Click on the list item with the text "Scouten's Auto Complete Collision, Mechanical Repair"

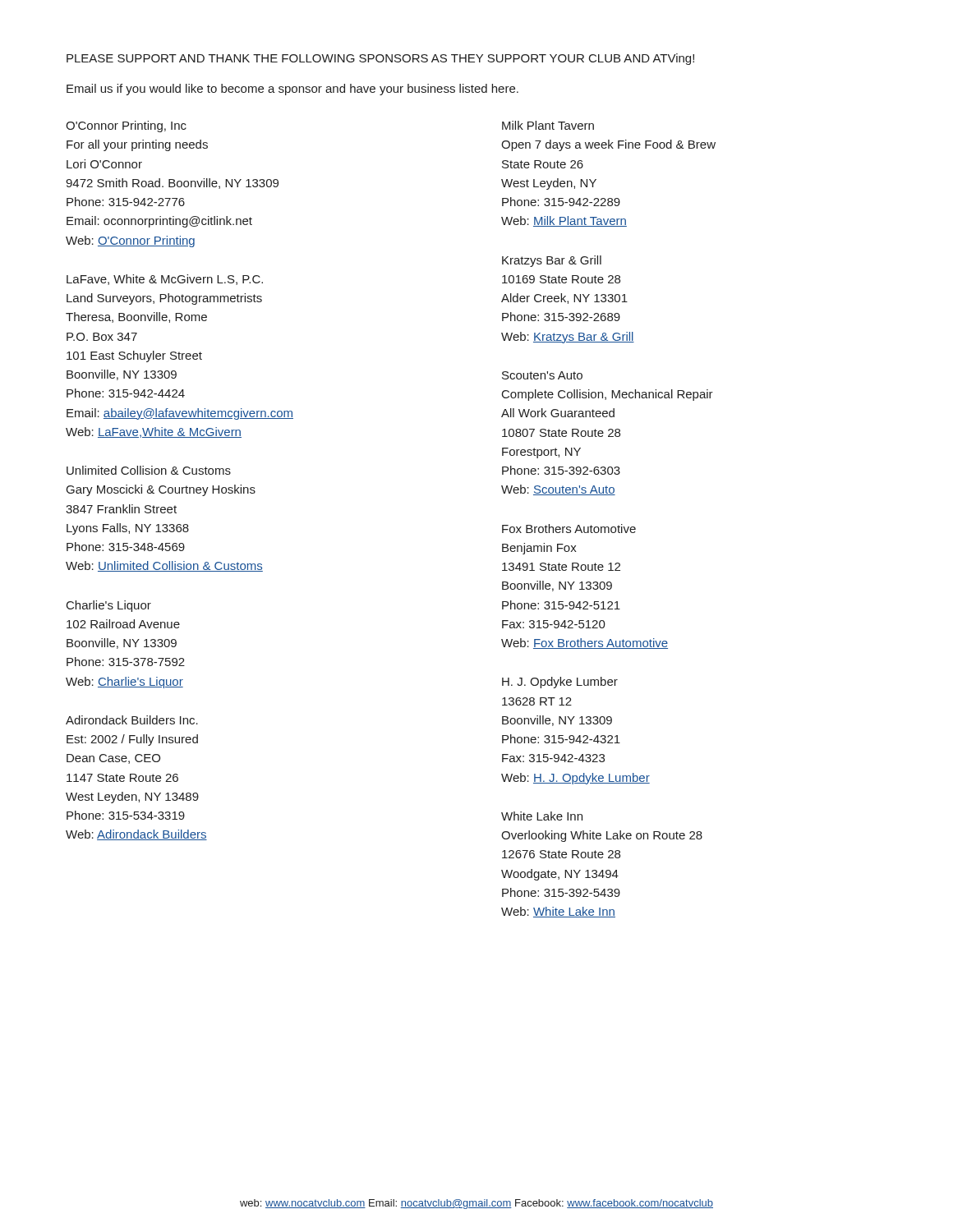pos(607,432)
